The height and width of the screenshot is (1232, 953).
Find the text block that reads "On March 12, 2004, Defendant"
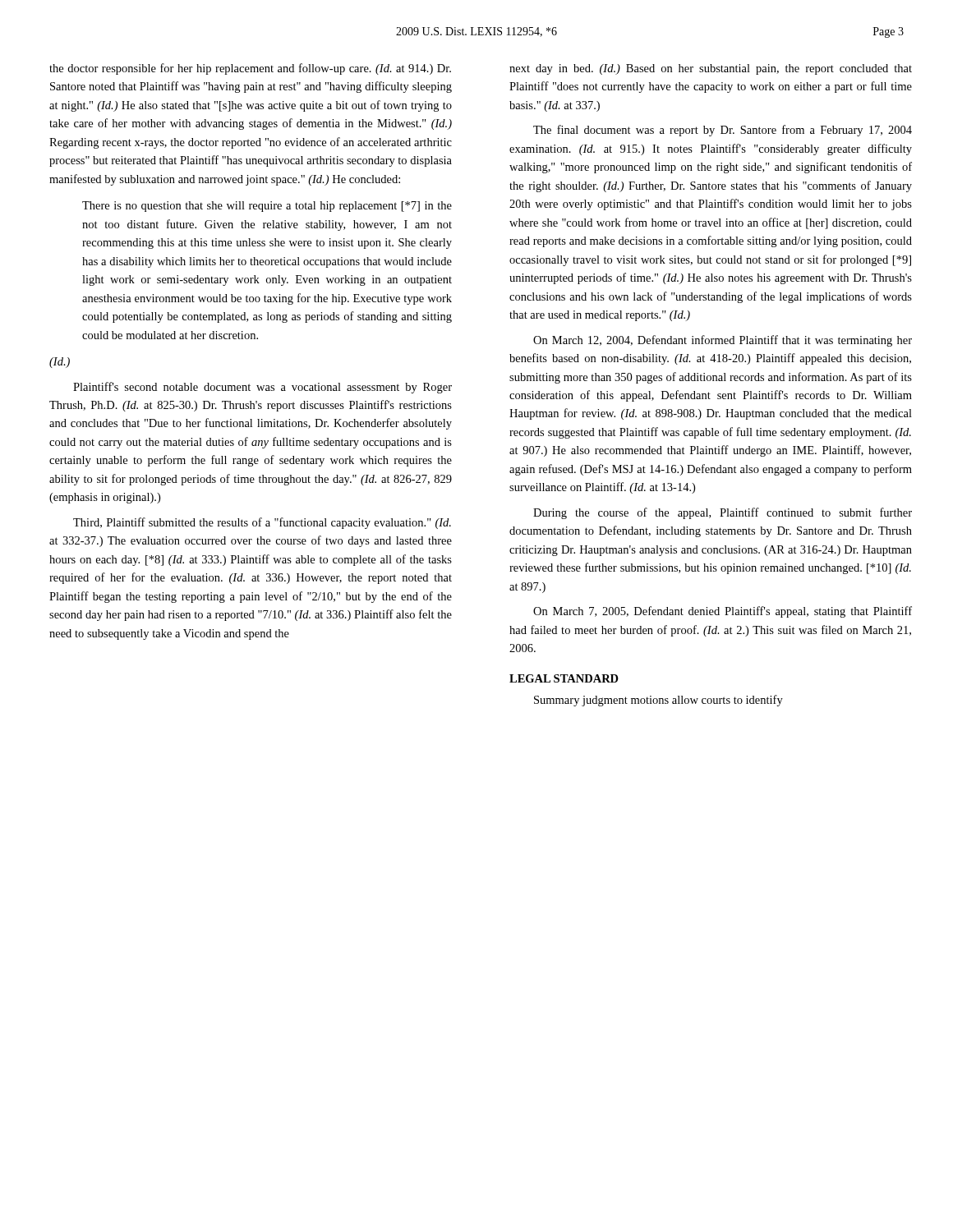point(711,414)
